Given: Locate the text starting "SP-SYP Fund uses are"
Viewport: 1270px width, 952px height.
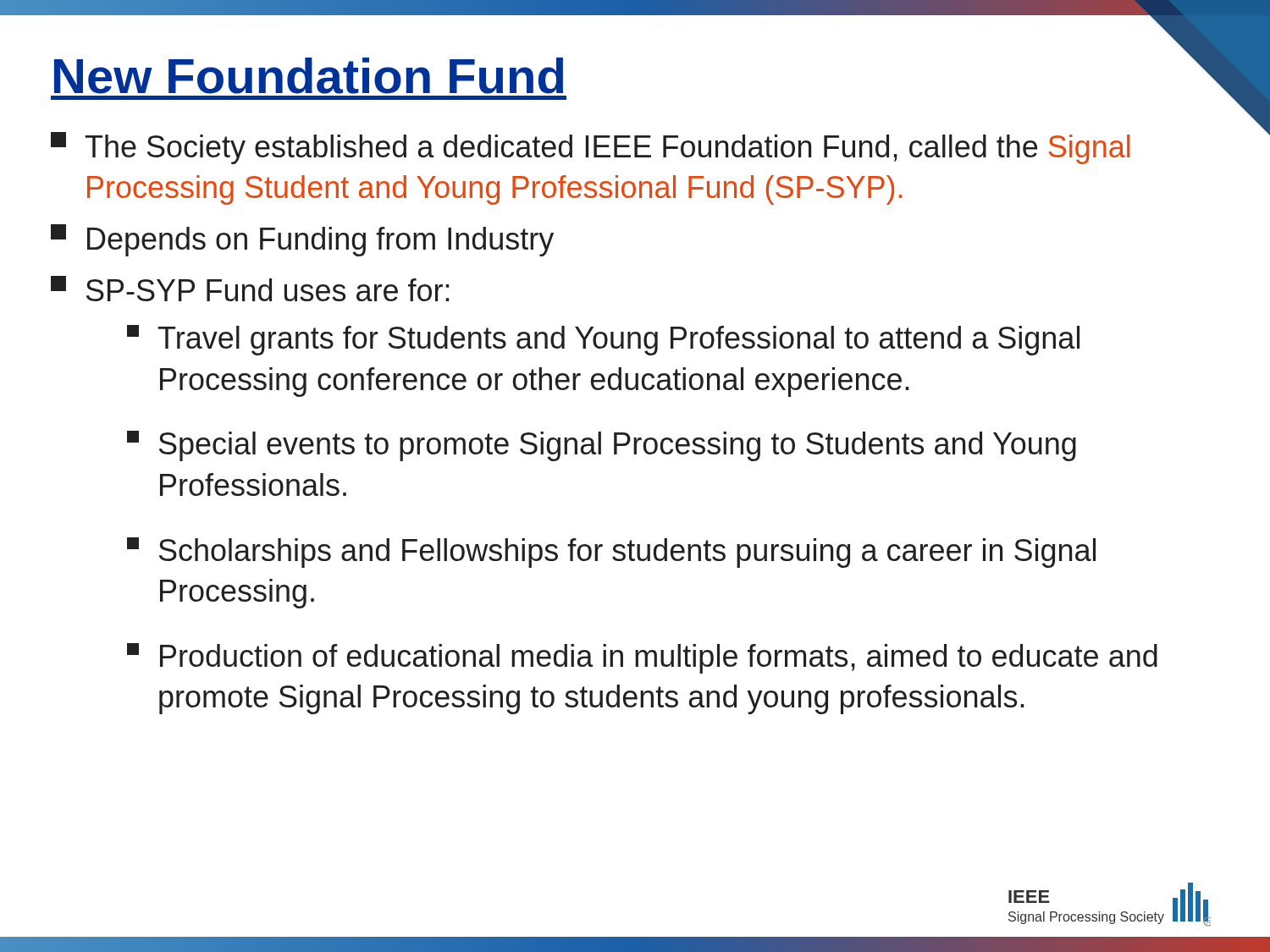Looking at the screenshot, I should [250, 289].
